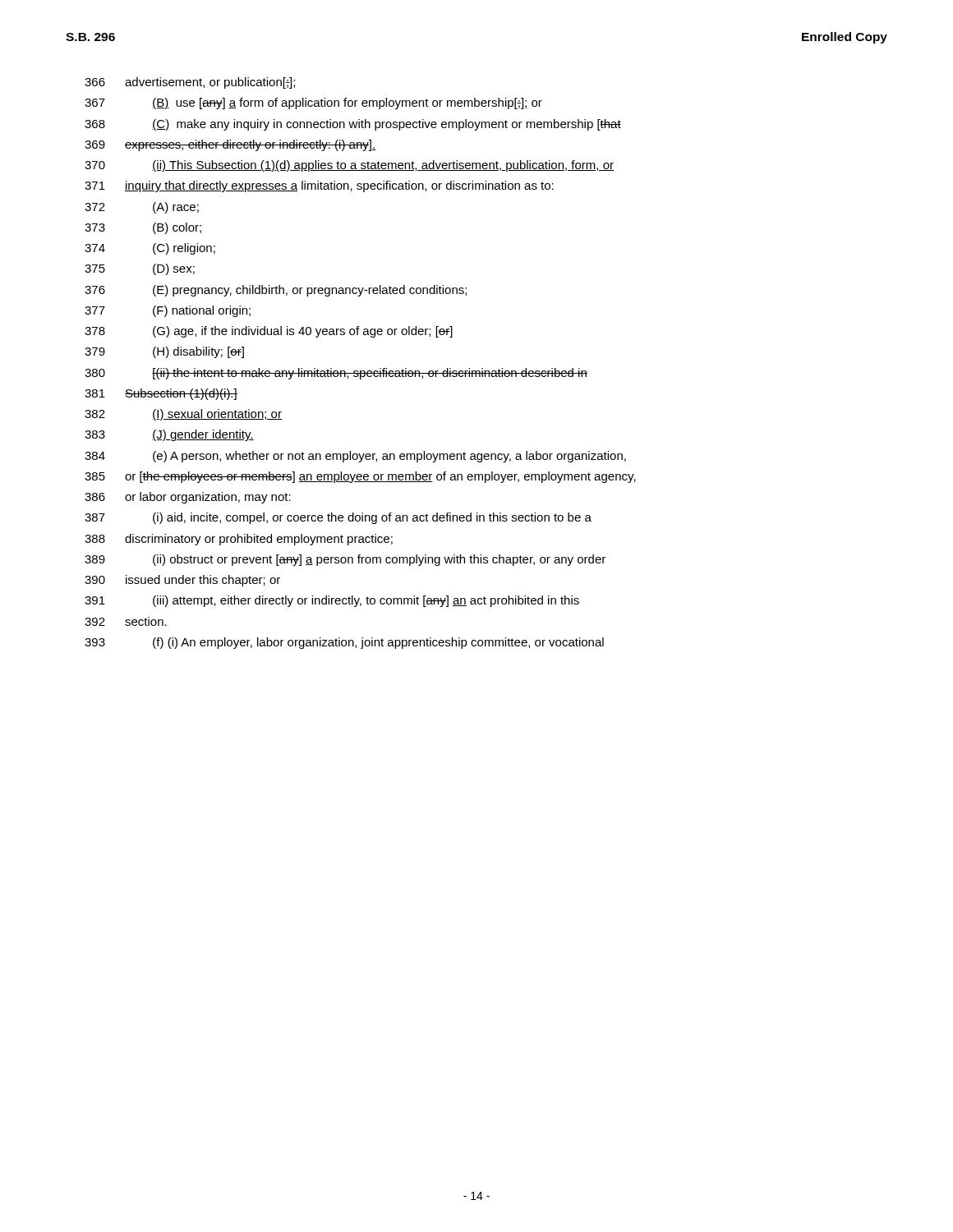Click on the passage starting "374 (C) religion;"
The height and width of the screenshot is (1232, 953).
[x=150, y=249]
